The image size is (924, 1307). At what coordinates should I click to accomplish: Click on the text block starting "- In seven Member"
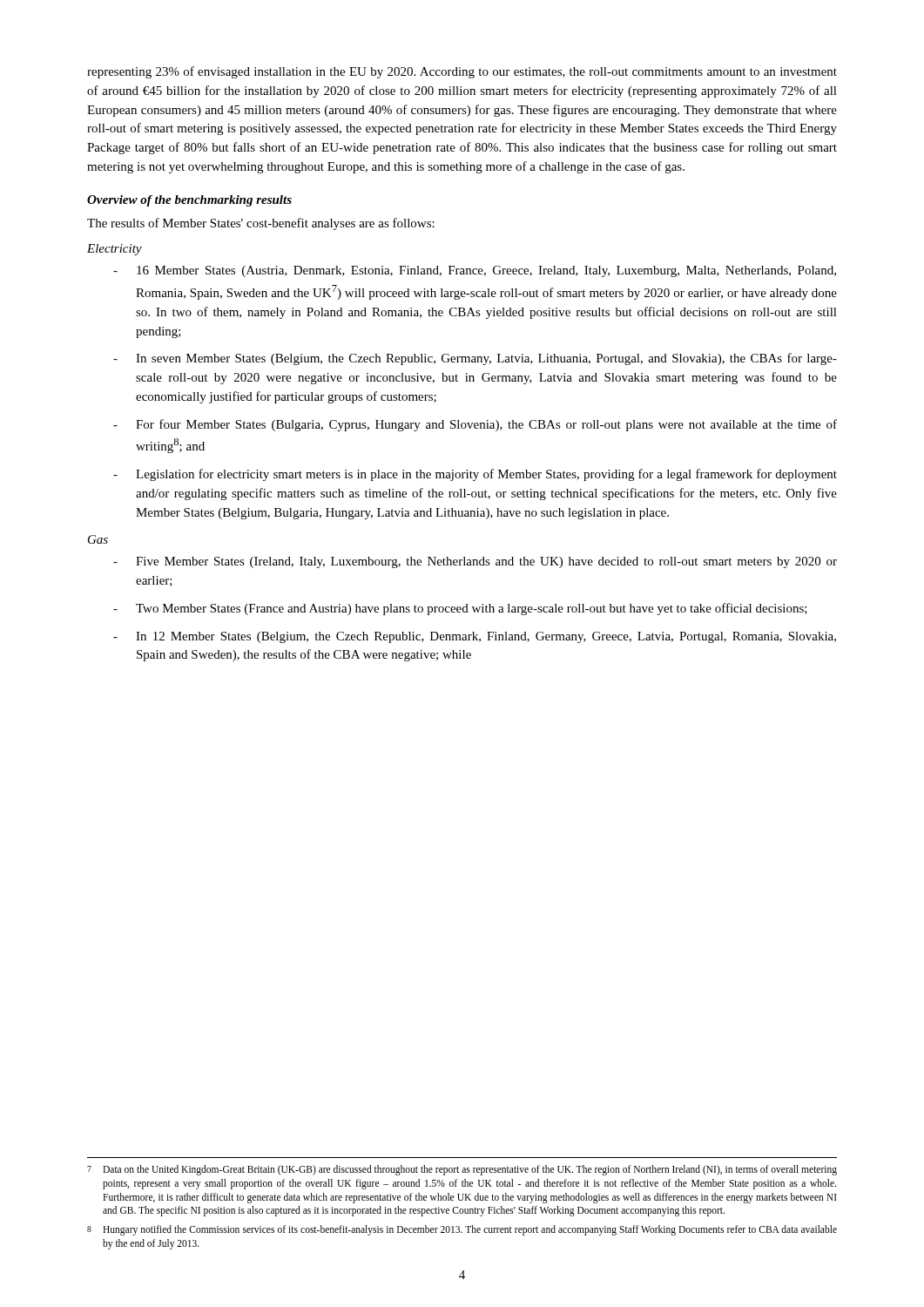(x=475, y=378)
